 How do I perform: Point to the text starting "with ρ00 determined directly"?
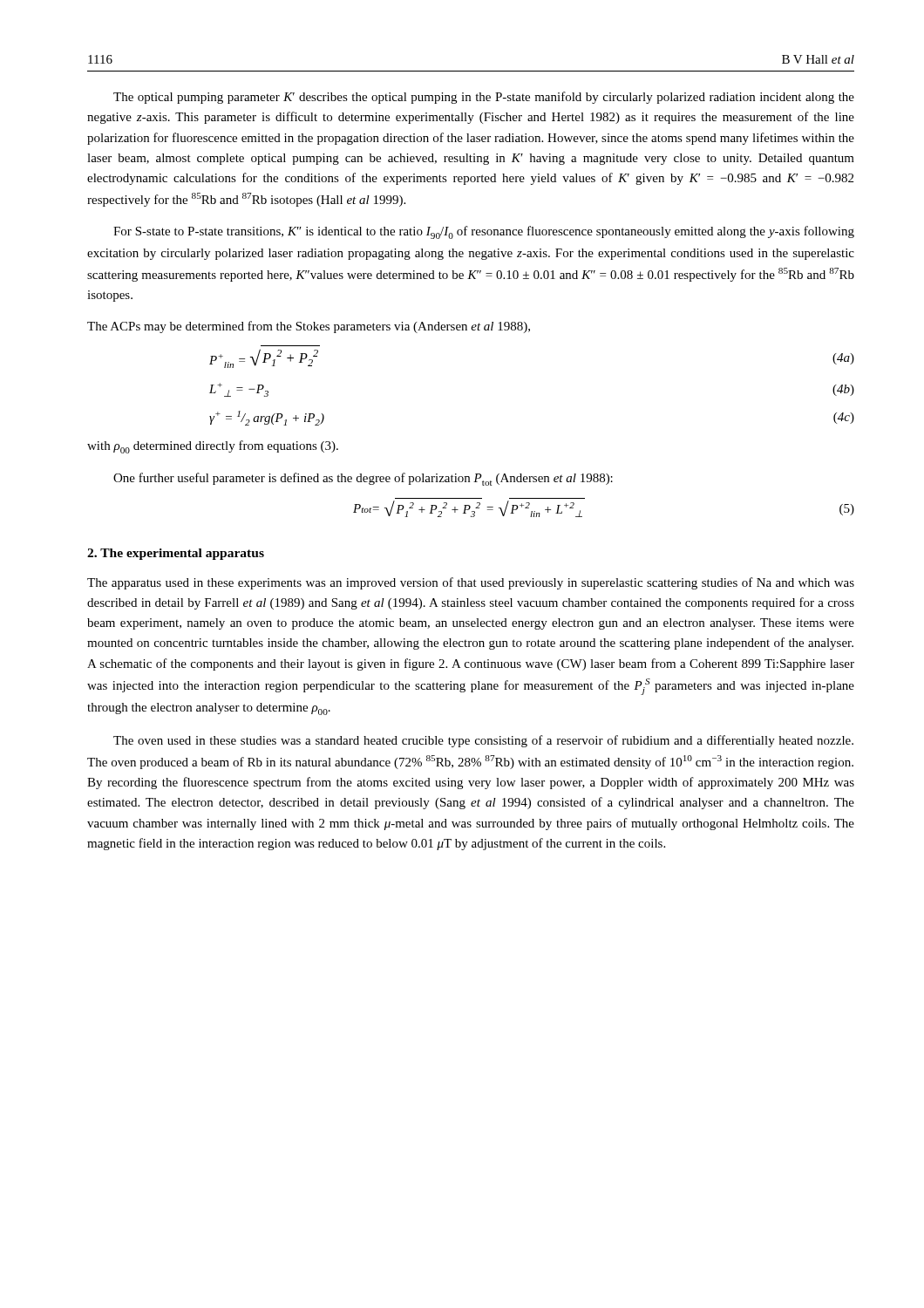(x=213, y=447)
